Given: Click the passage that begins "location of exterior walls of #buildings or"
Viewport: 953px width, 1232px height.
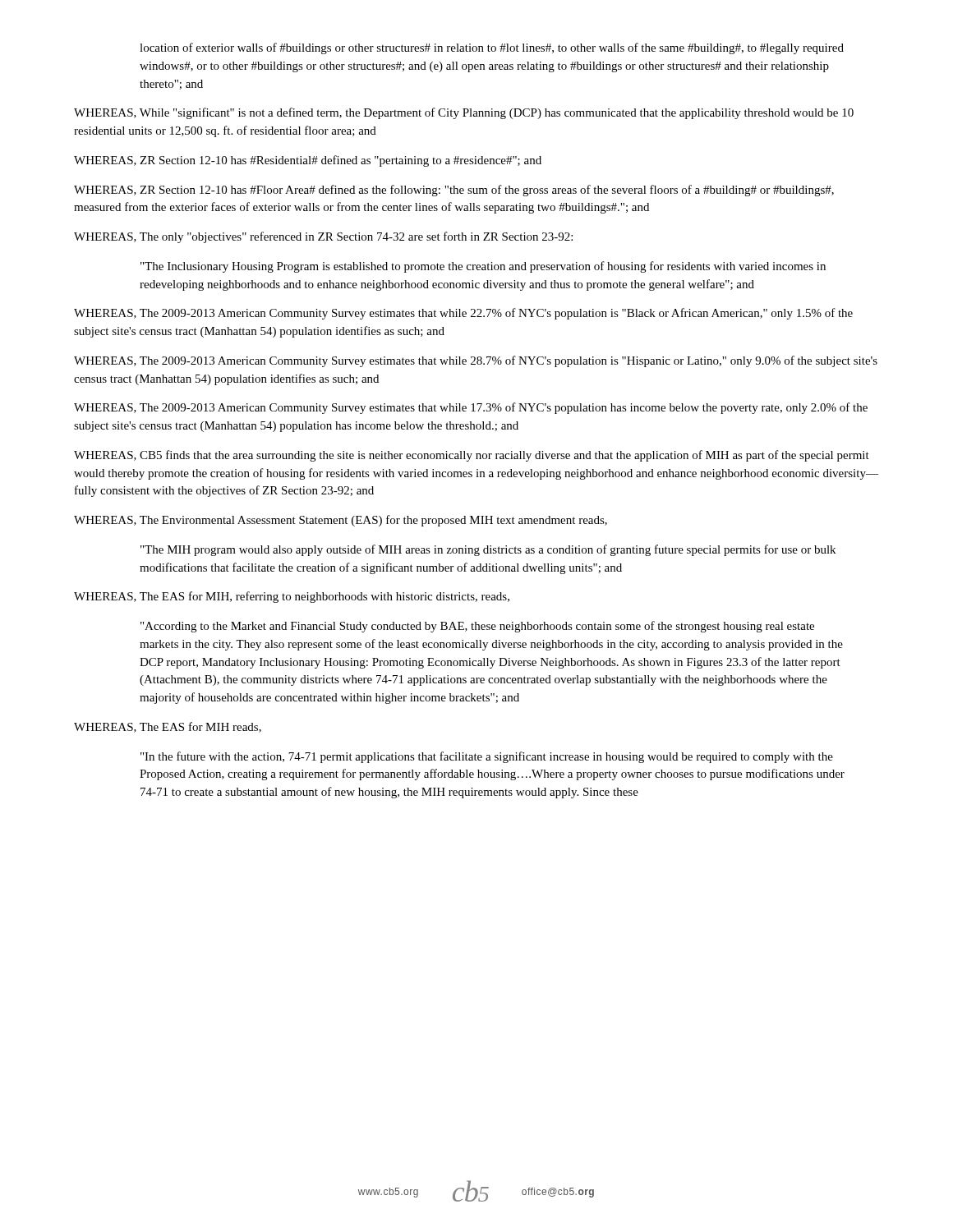Looking at the screenshot, I should tap(492, 65).
